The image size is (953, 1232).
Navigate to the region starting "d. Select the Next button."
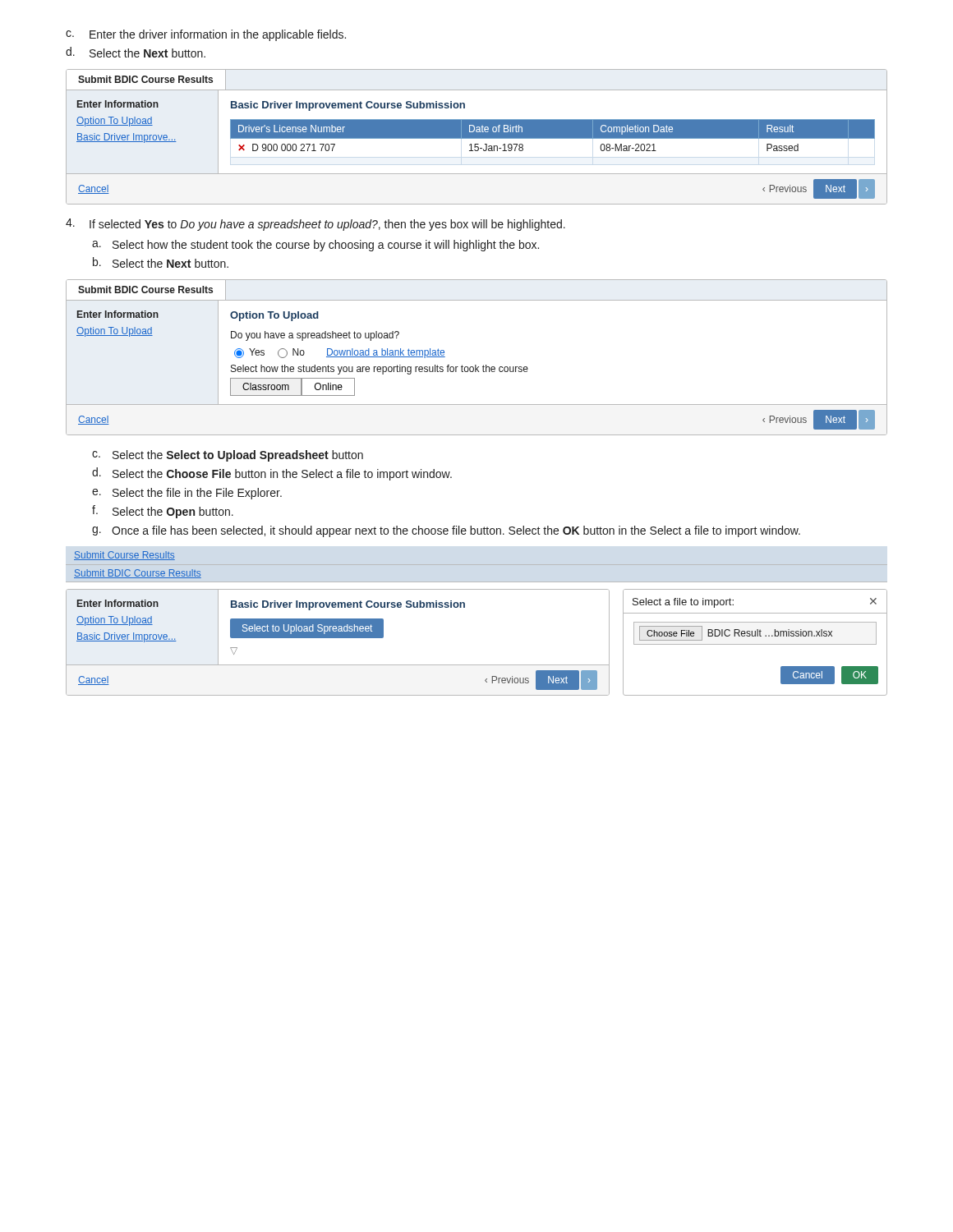pos(136,52)
